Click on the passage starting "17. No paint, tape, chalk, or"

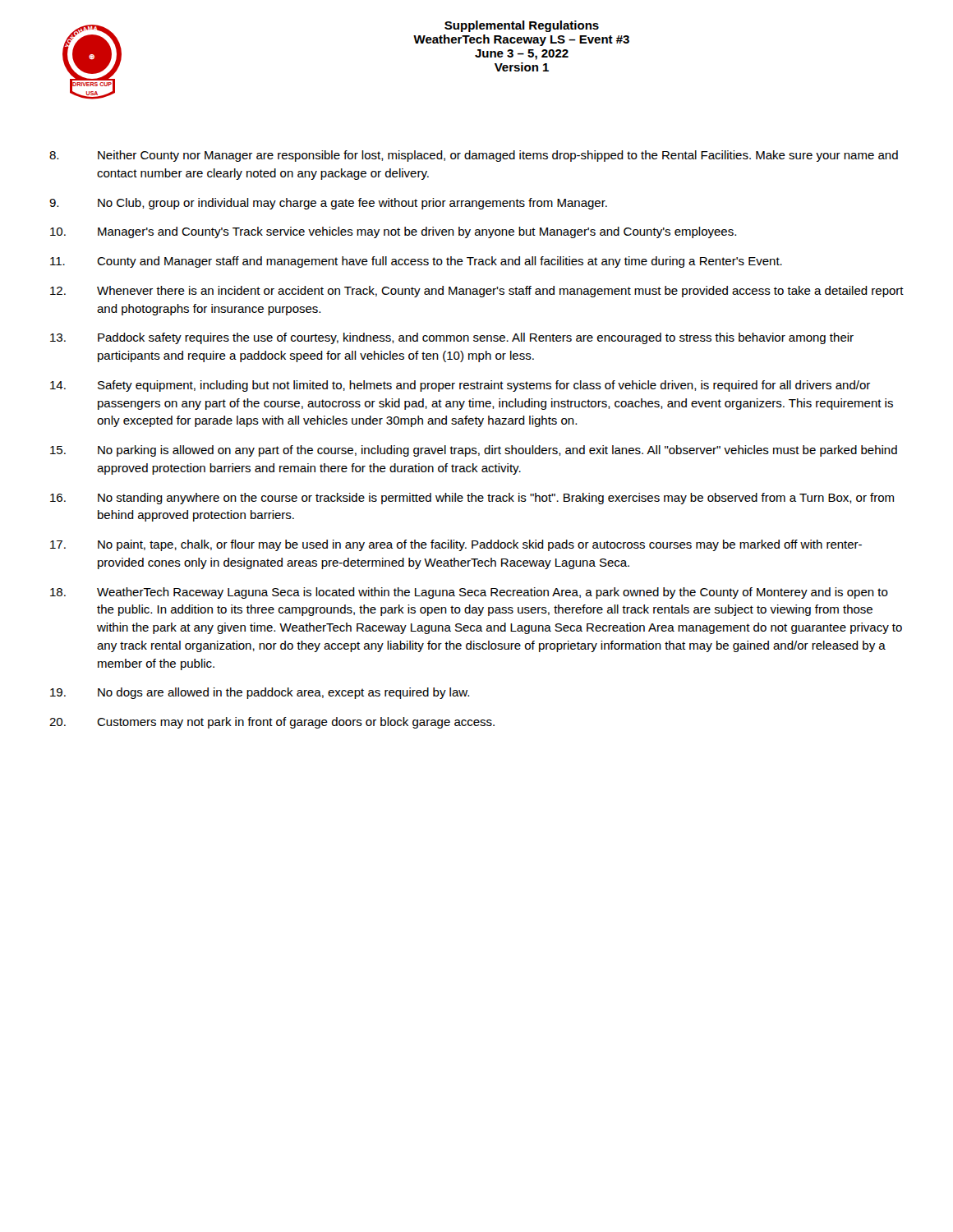click(x=476, y=553)
